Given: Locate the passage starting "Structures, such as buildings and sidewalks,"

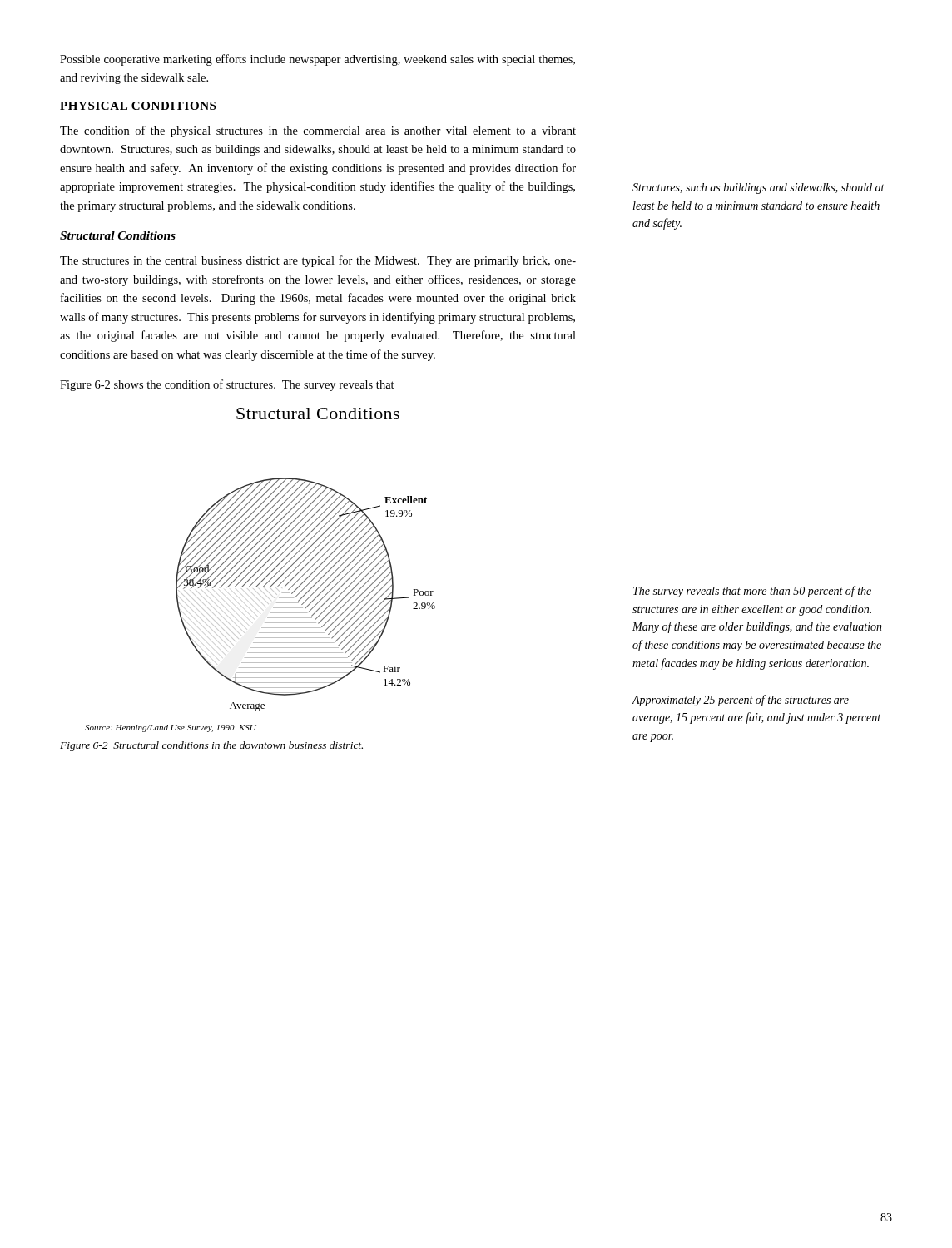Looking at the screenshot, I should [x=758, y=206].
